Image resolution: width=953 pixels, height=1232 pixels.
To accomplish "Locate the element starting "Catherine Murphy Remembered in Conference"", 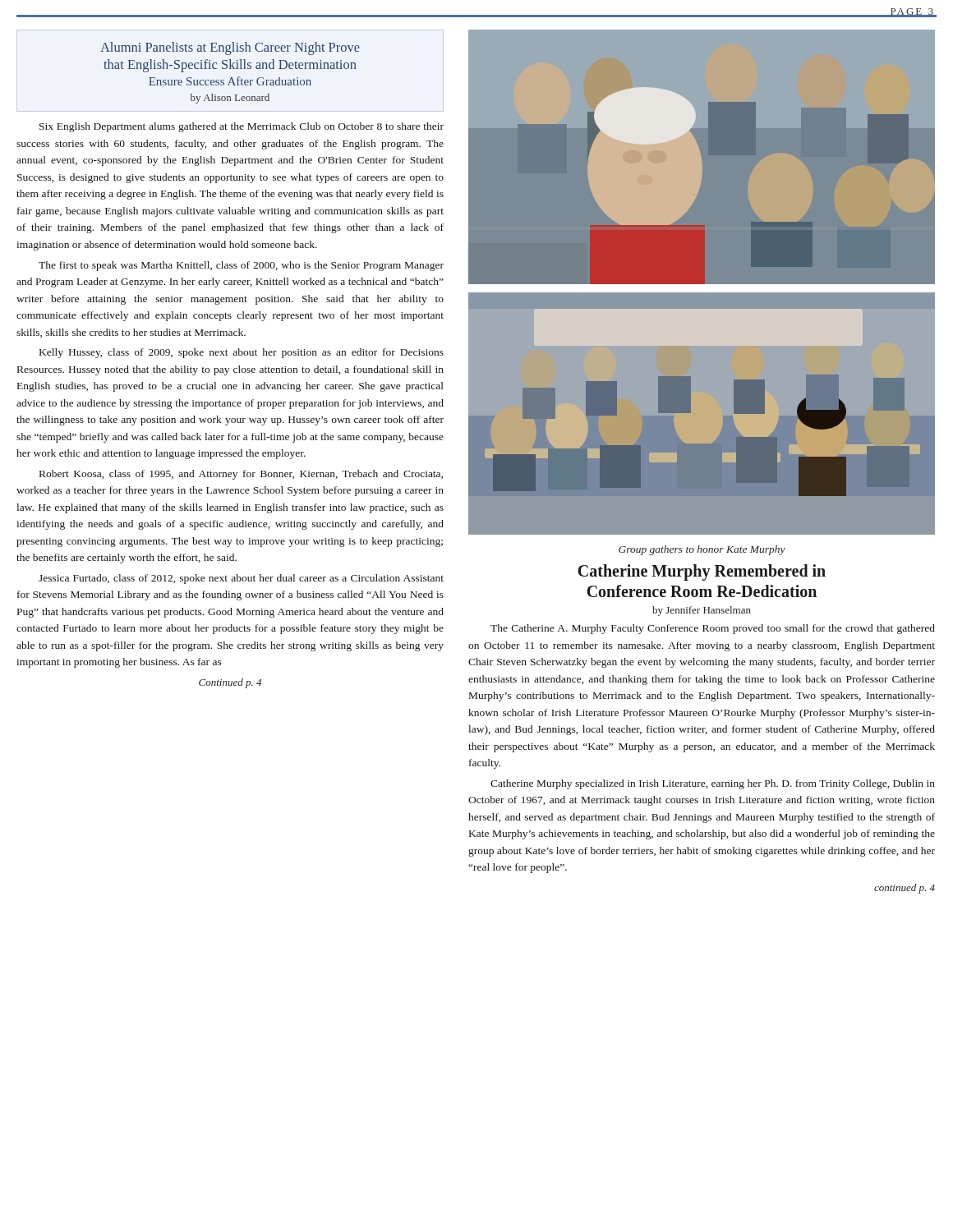I will pyautogui.click(x=702, y=589).
